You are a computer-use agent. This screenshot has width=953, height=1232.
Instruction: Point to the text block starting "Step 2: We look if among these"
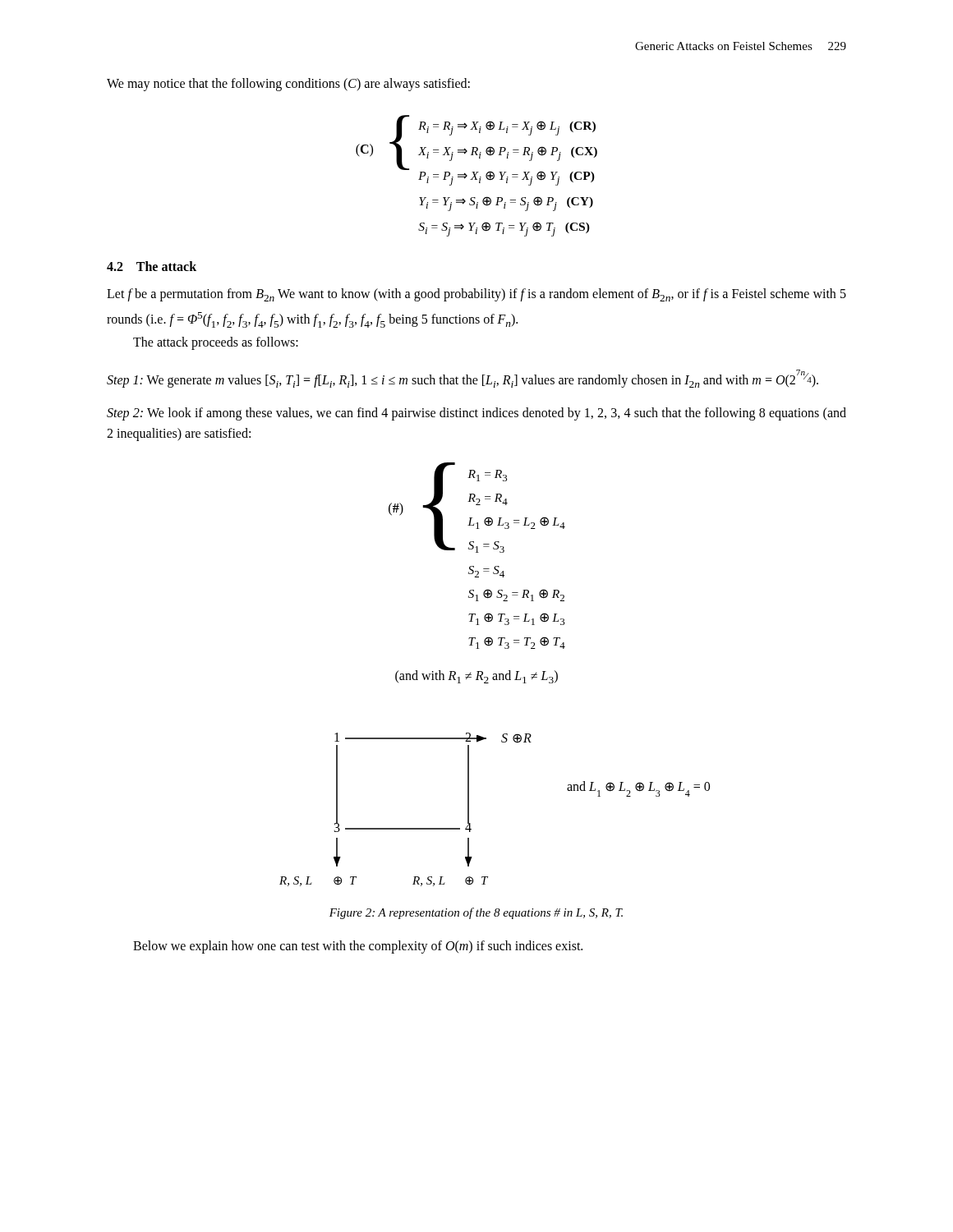click(x=476, y=423)
